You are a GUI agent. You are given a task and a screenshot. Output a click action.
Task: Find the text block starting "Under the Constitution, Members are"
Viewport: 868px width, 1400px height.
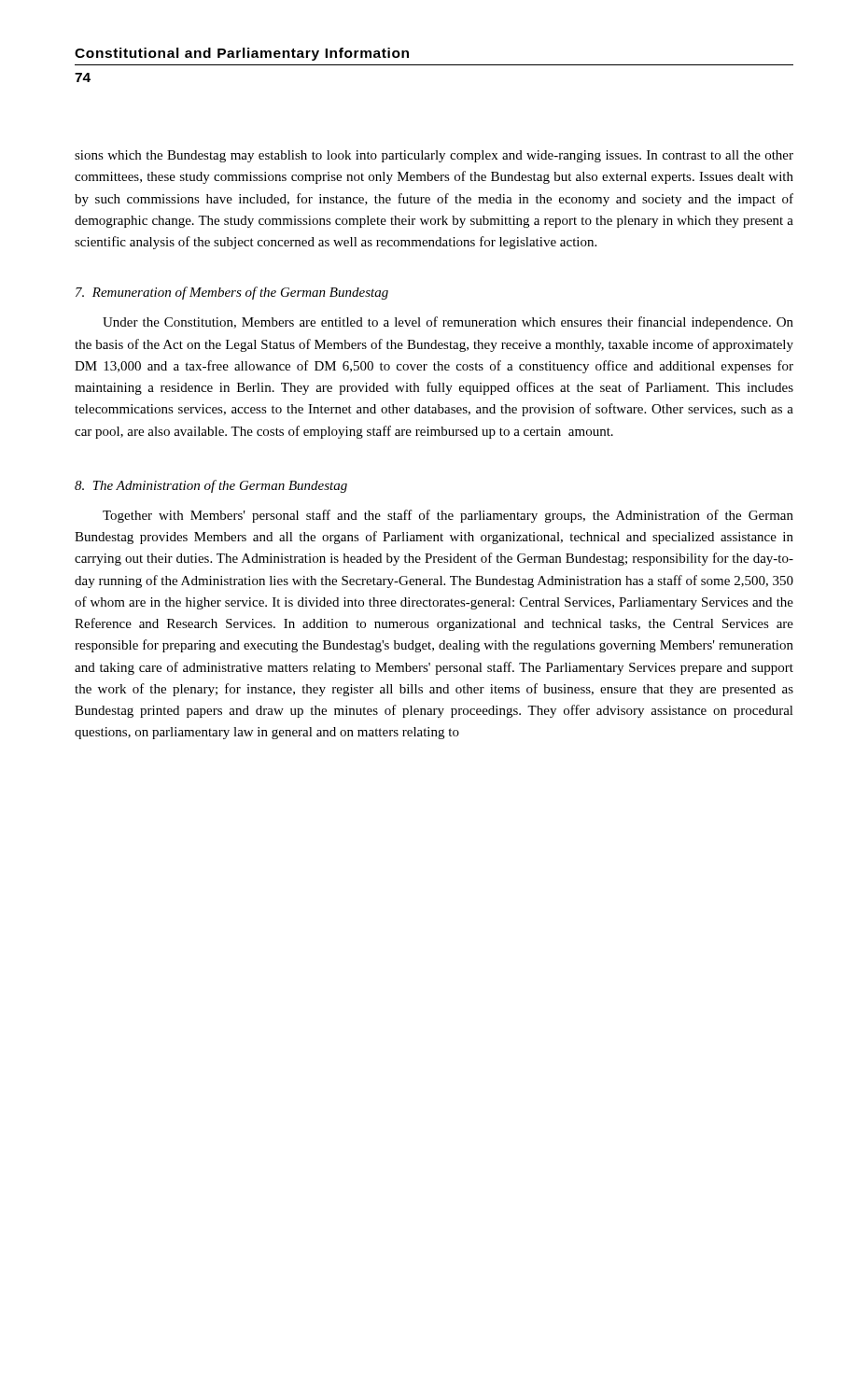pos(434,377)
